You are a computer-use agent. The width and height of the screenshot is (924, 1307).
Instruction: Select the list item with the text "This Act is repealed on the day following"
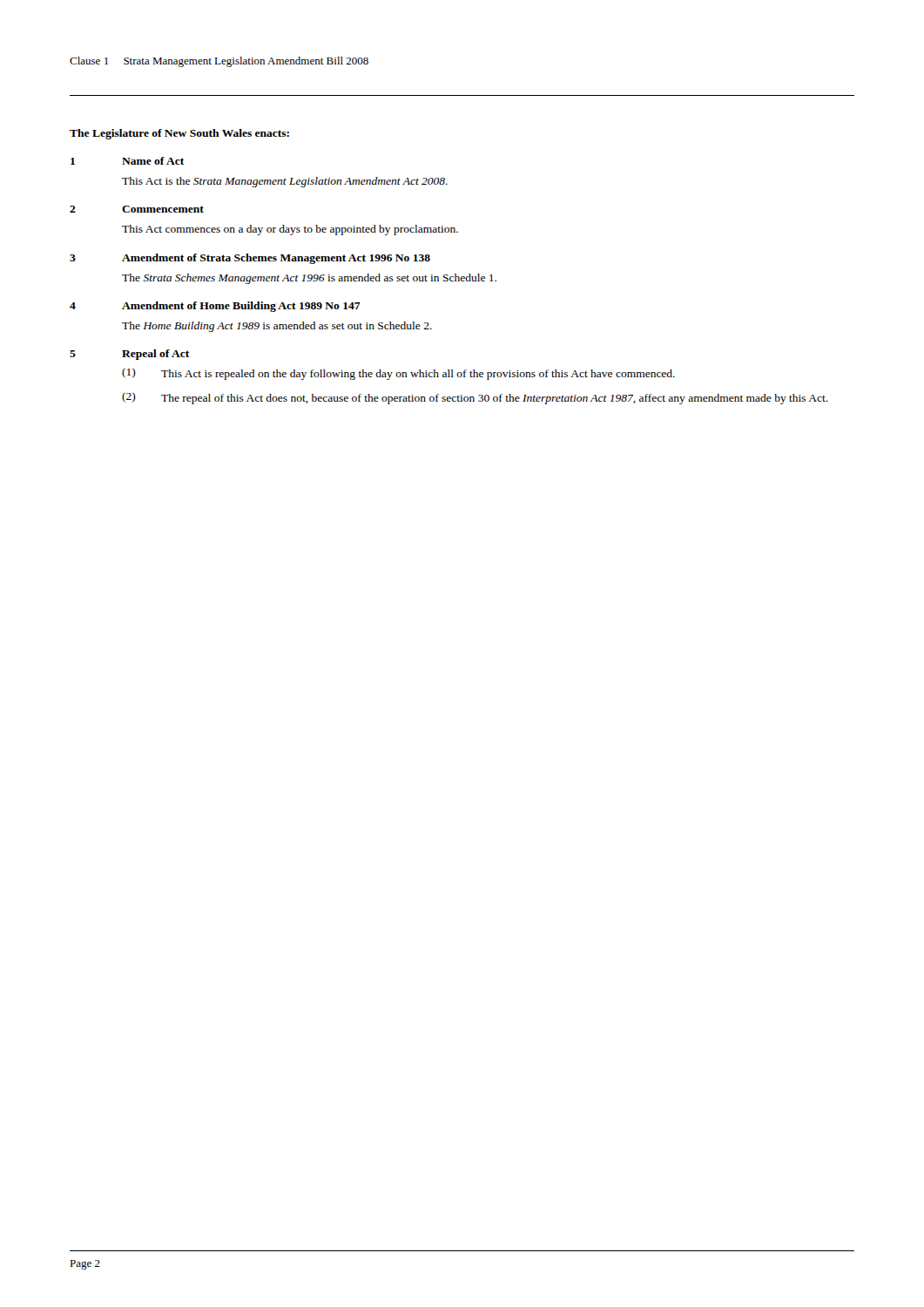pyautogui.click(x=418, y=373)
